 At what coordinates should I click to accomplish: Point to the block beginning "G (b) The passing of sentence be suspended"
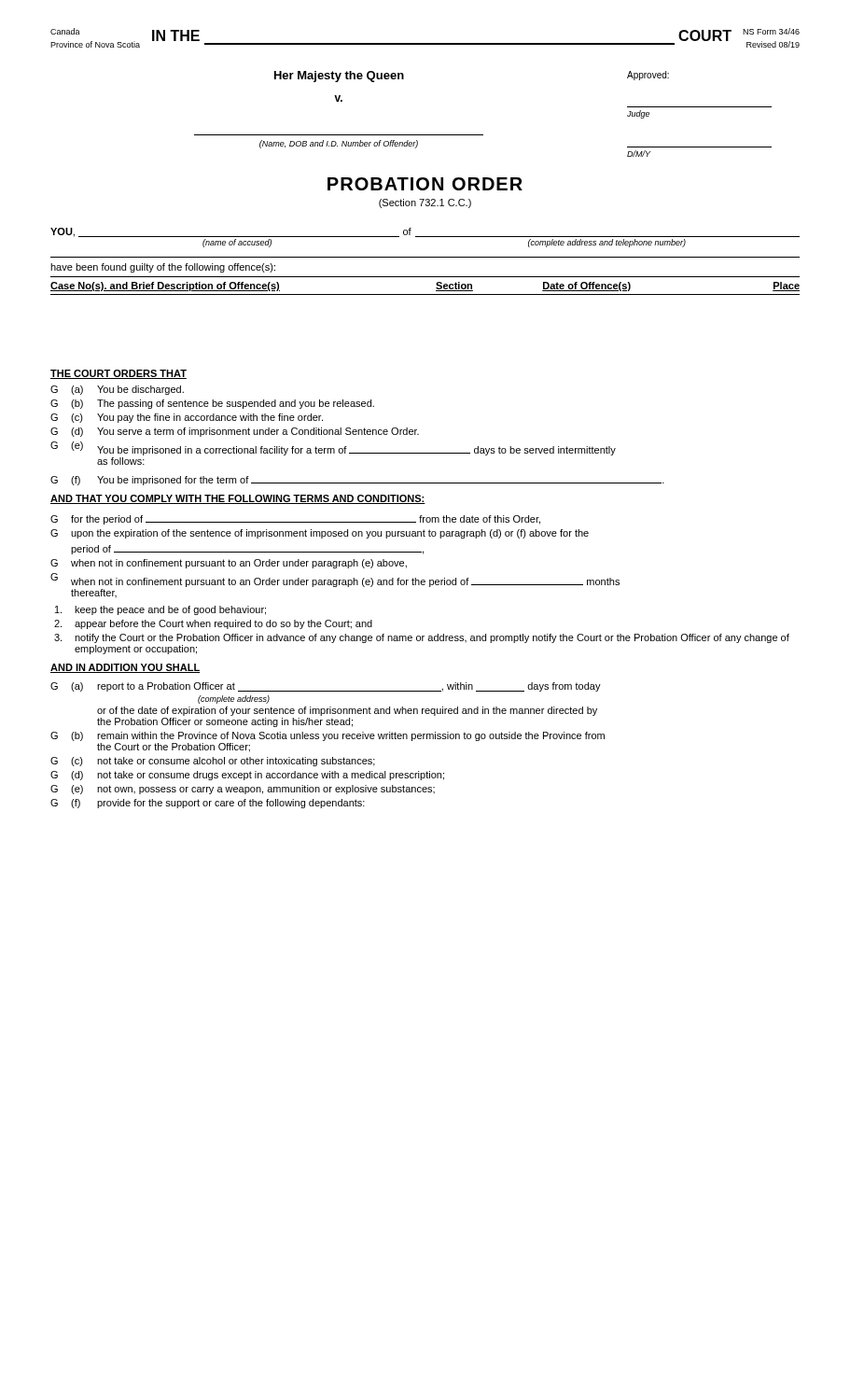click(213, 403)
